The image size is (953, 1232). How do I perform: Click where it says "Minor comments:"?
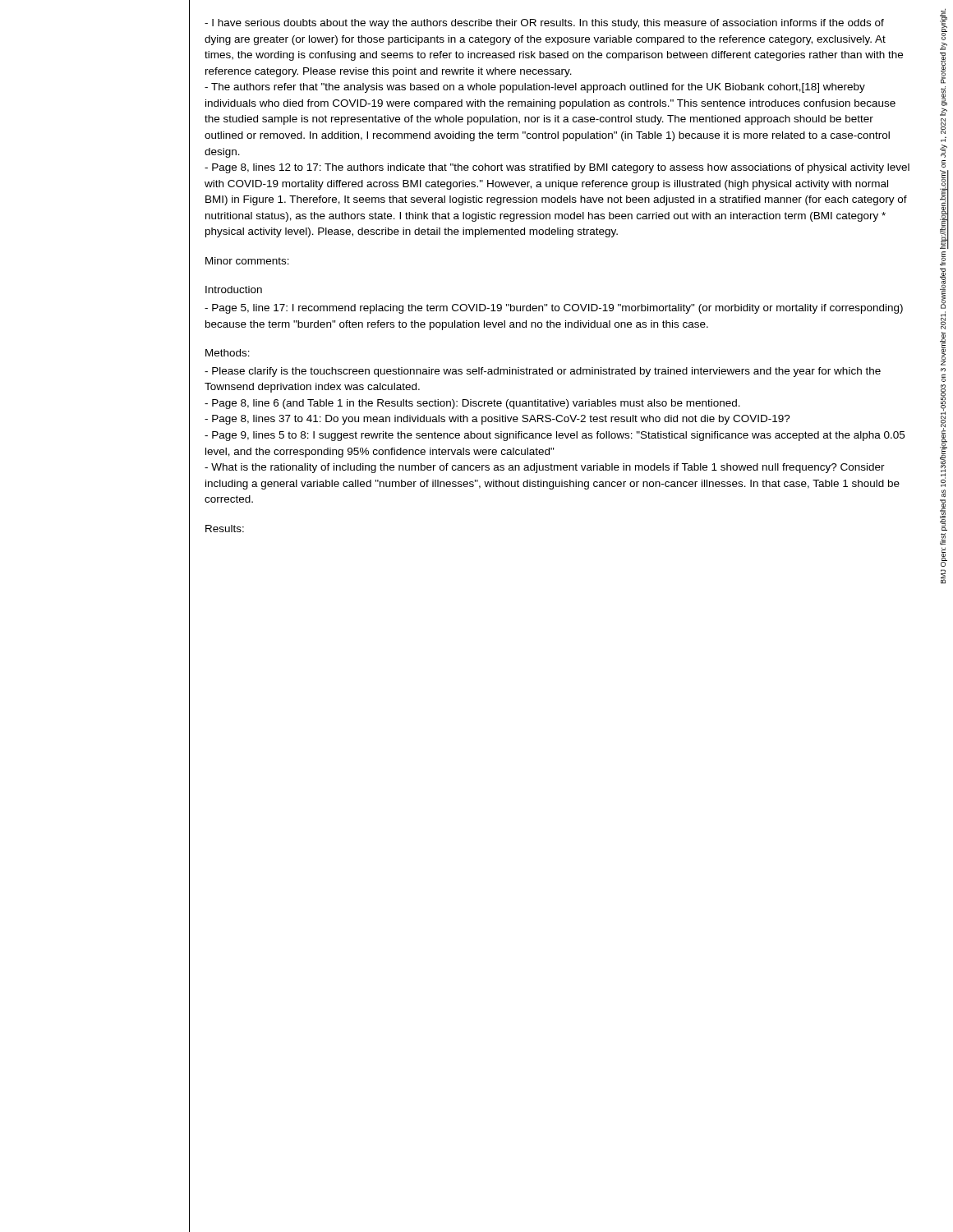(x=247, y=261)
